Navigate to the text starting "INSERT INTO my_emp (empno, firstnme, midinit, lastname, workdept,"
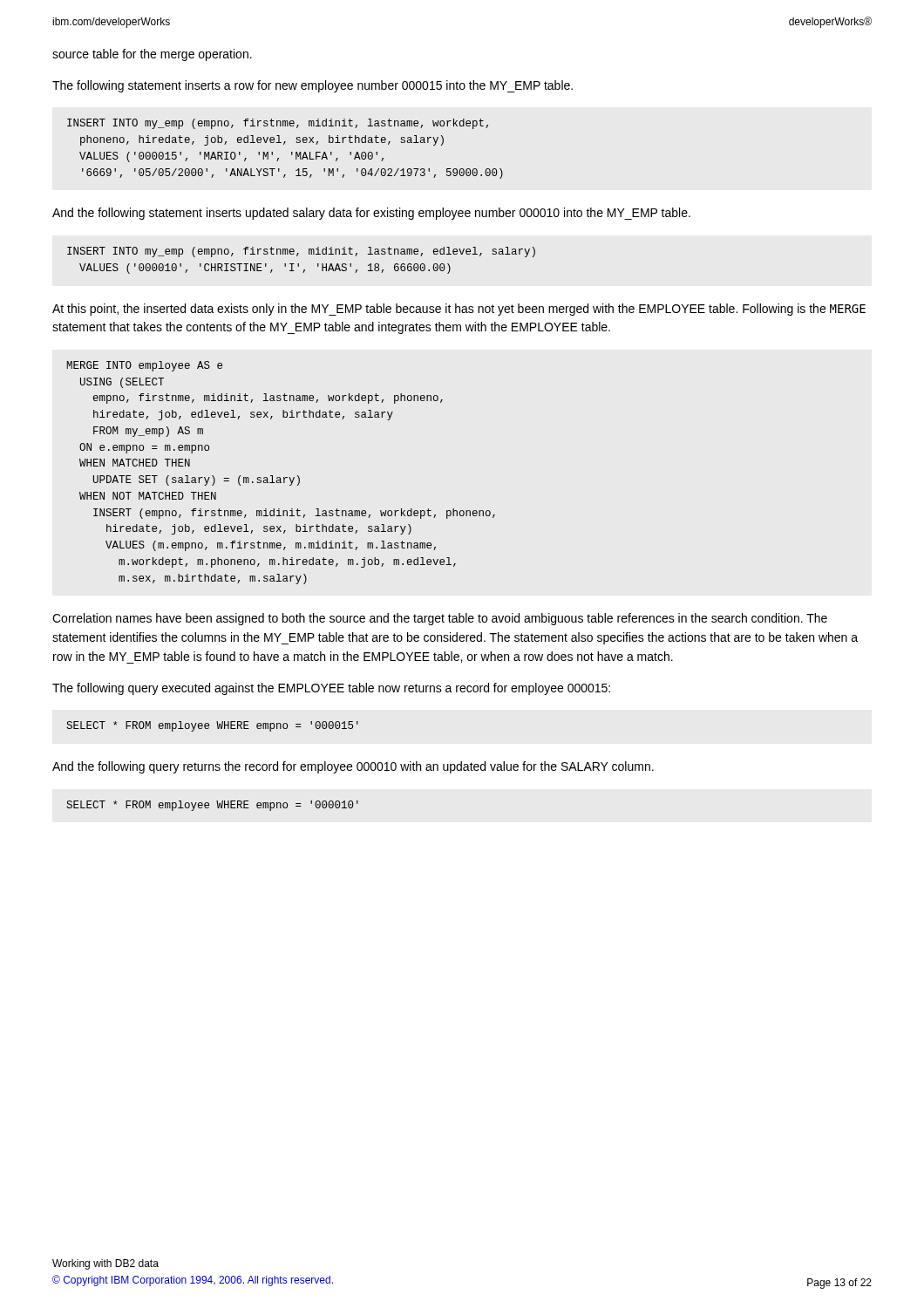Viewport: 924px width, 1308px height. coord(285,149)
